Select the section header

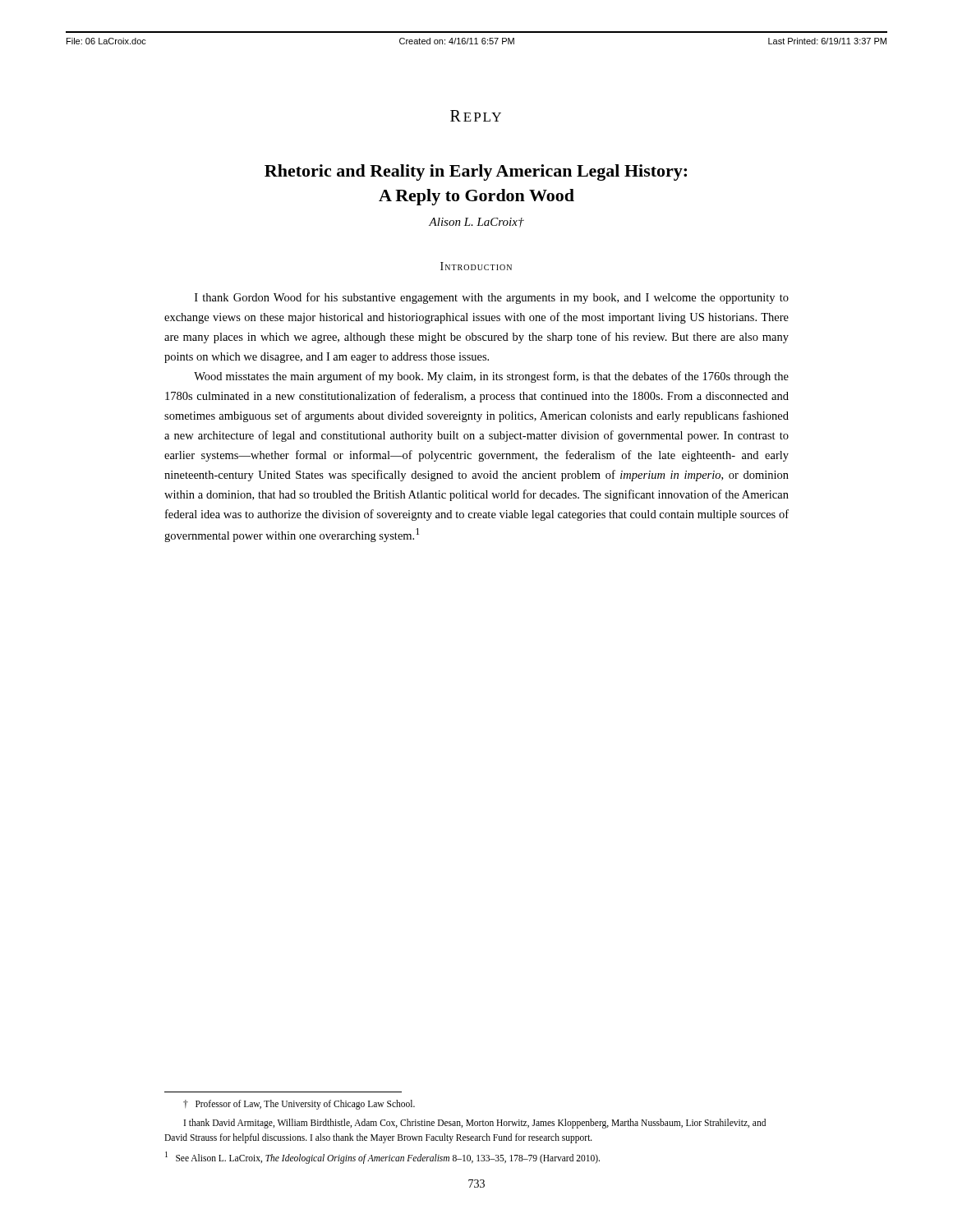click(476, 267)
